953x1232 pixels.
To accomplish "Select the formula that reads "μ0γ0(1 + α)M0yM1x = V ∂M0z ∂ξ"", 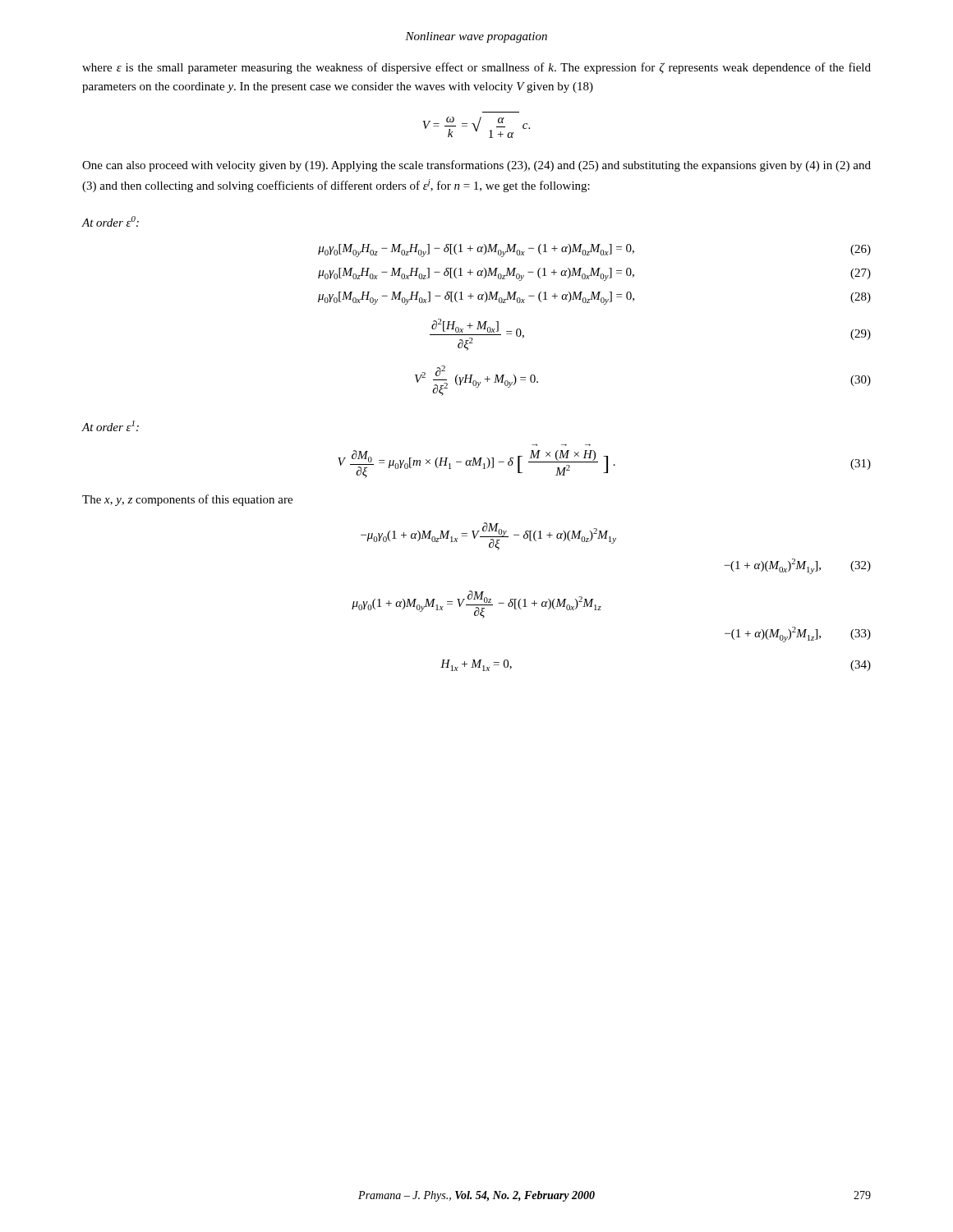I will pos(476,616).
